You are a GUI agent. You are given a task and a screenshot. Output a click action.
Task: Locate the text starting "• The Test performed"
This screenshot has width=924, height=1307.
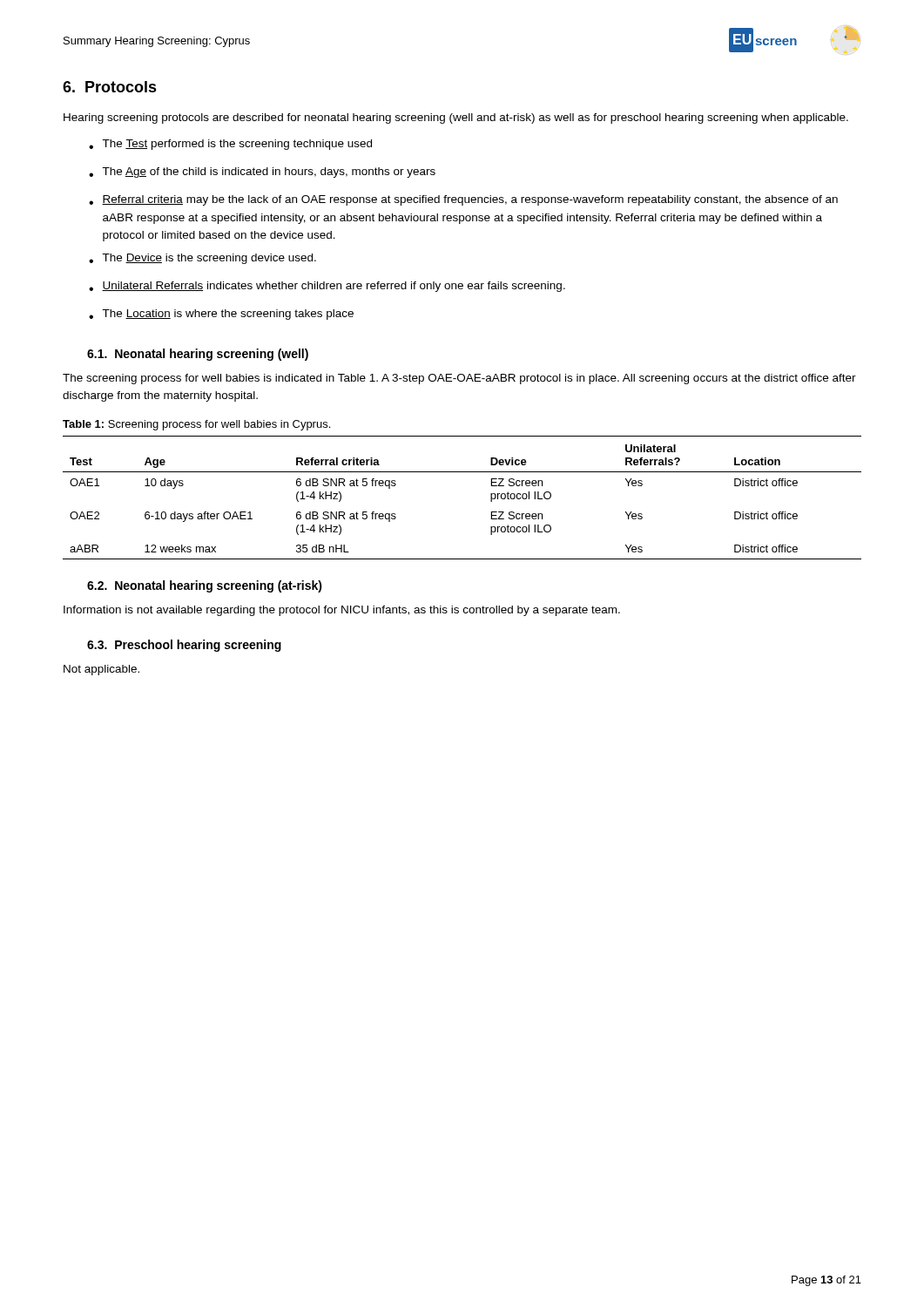pos(230,145)
